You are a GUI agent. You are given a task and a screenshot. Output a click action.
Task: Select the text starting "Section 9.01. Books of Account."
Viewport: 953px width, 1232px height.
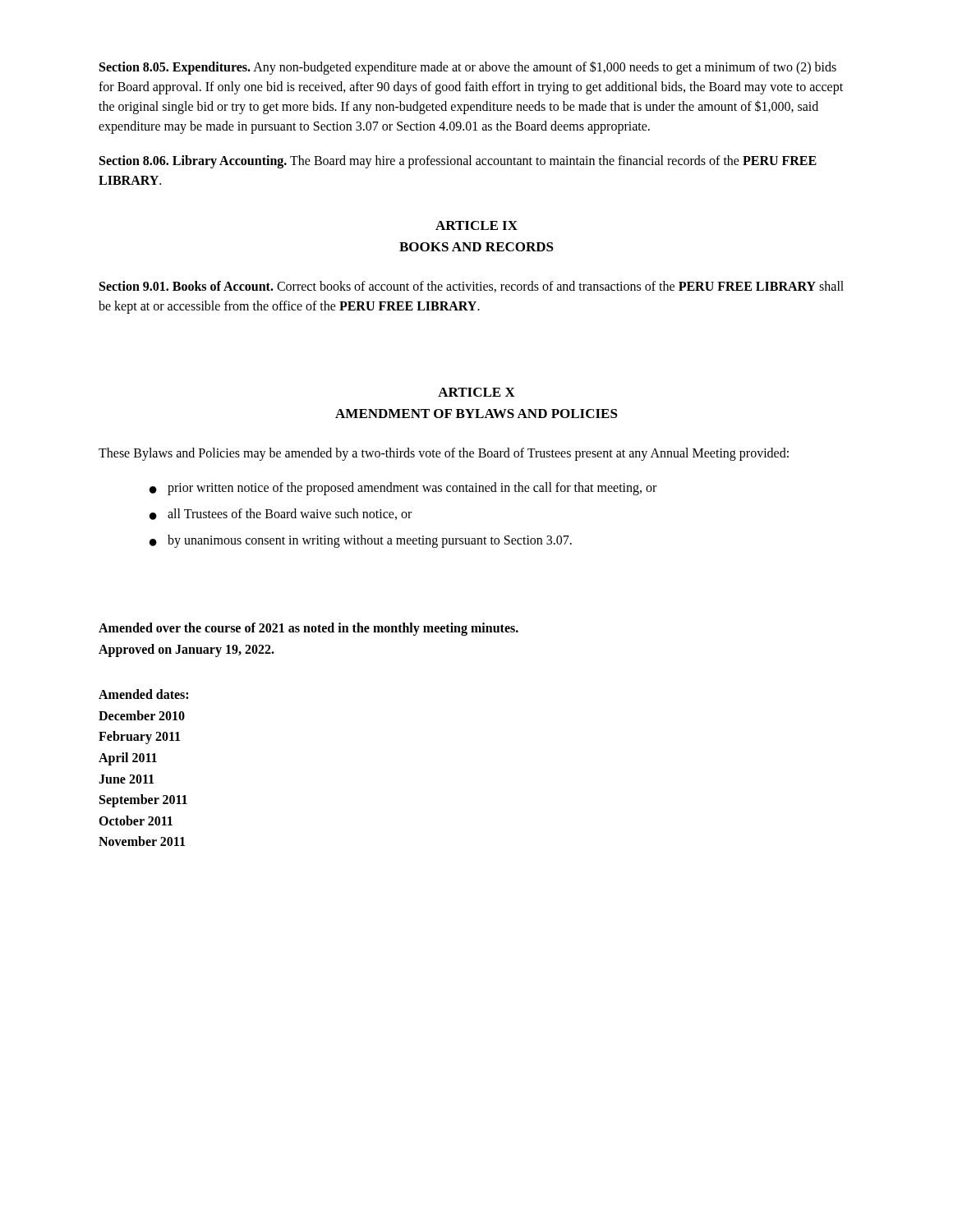[x=471, y=296]
